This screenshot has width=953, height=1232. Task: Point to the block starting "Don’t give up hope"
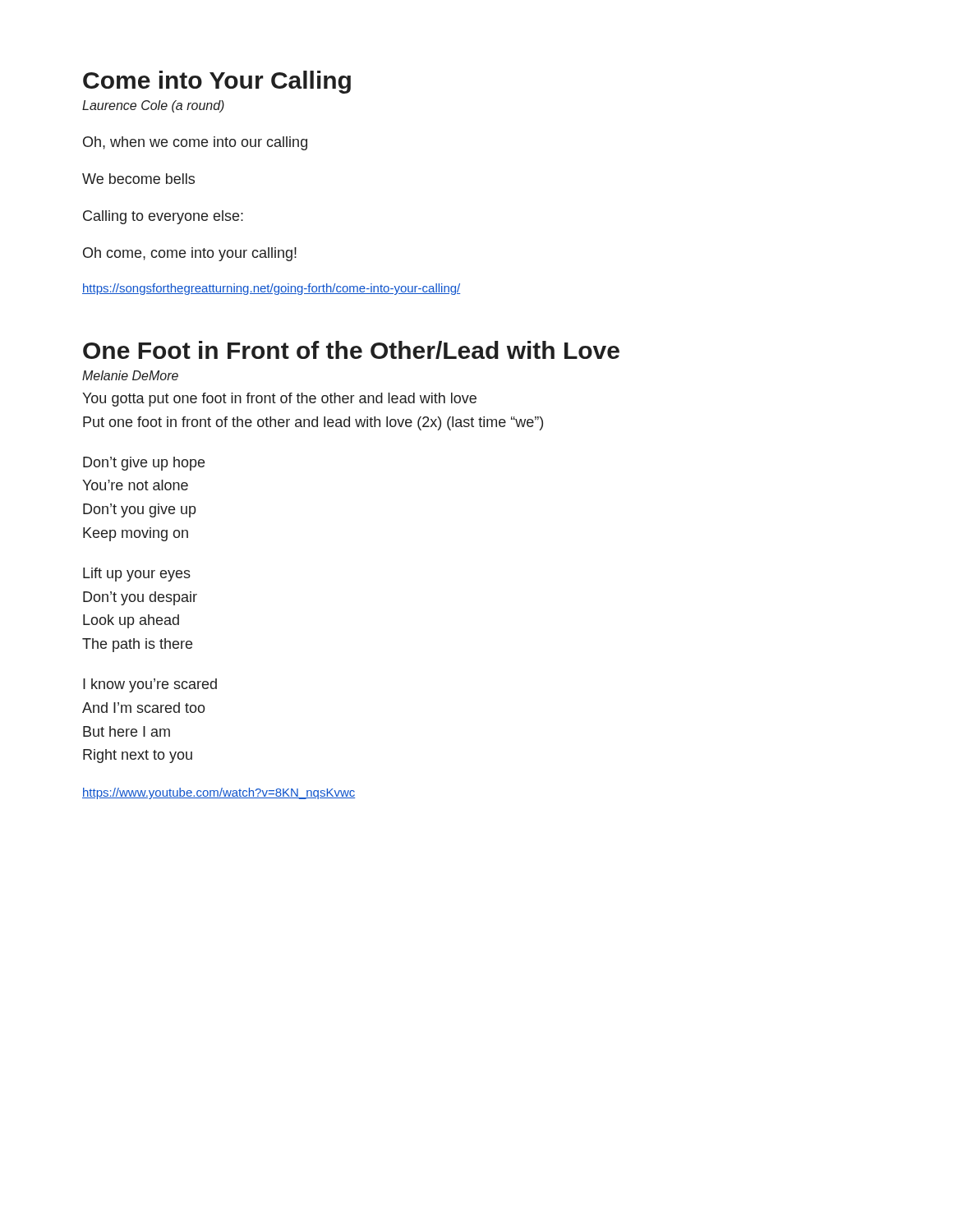[x=144, y=464]
